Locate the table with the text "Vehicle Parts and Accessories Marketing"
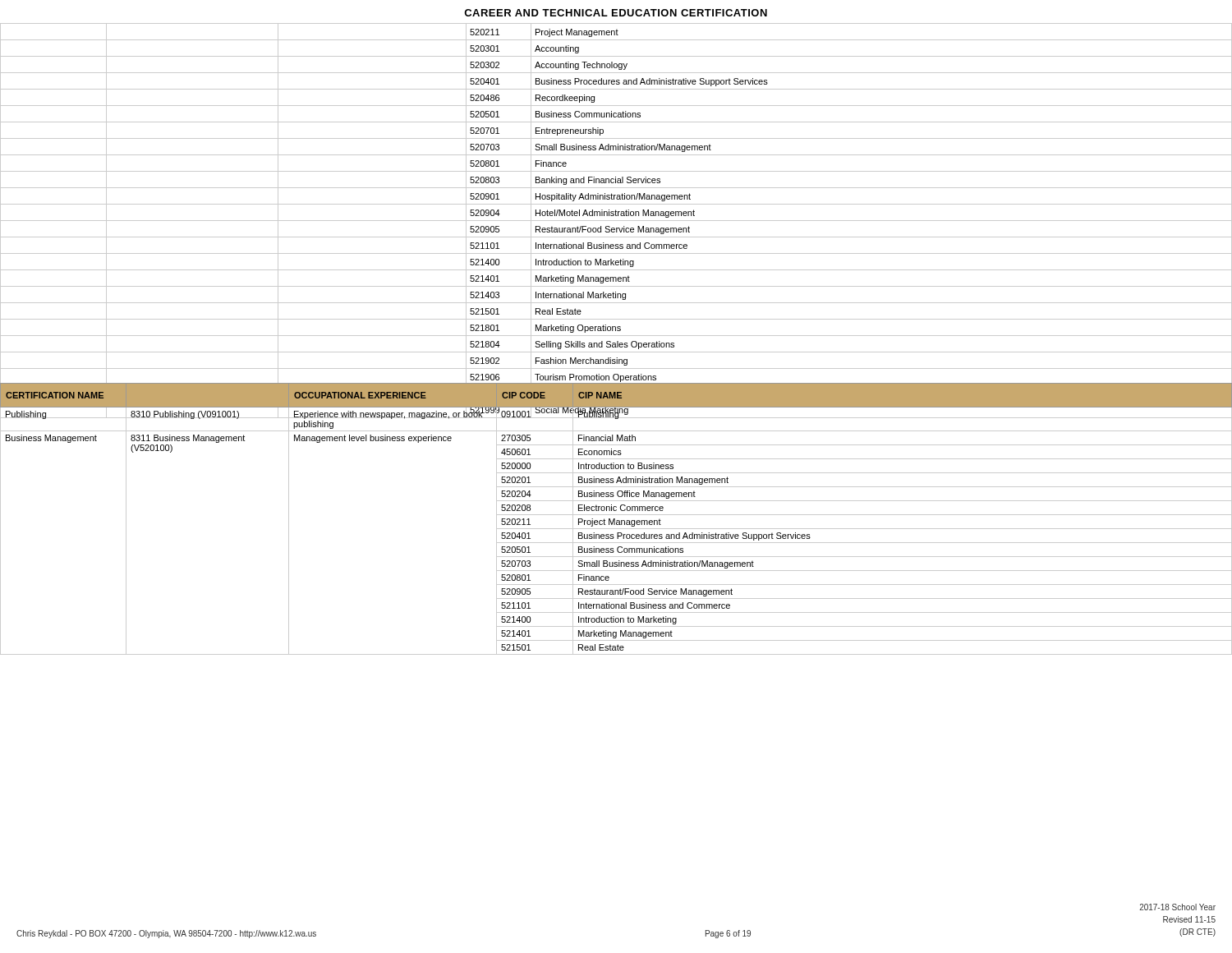This screenshot has width=1232, height=953. 616,221
